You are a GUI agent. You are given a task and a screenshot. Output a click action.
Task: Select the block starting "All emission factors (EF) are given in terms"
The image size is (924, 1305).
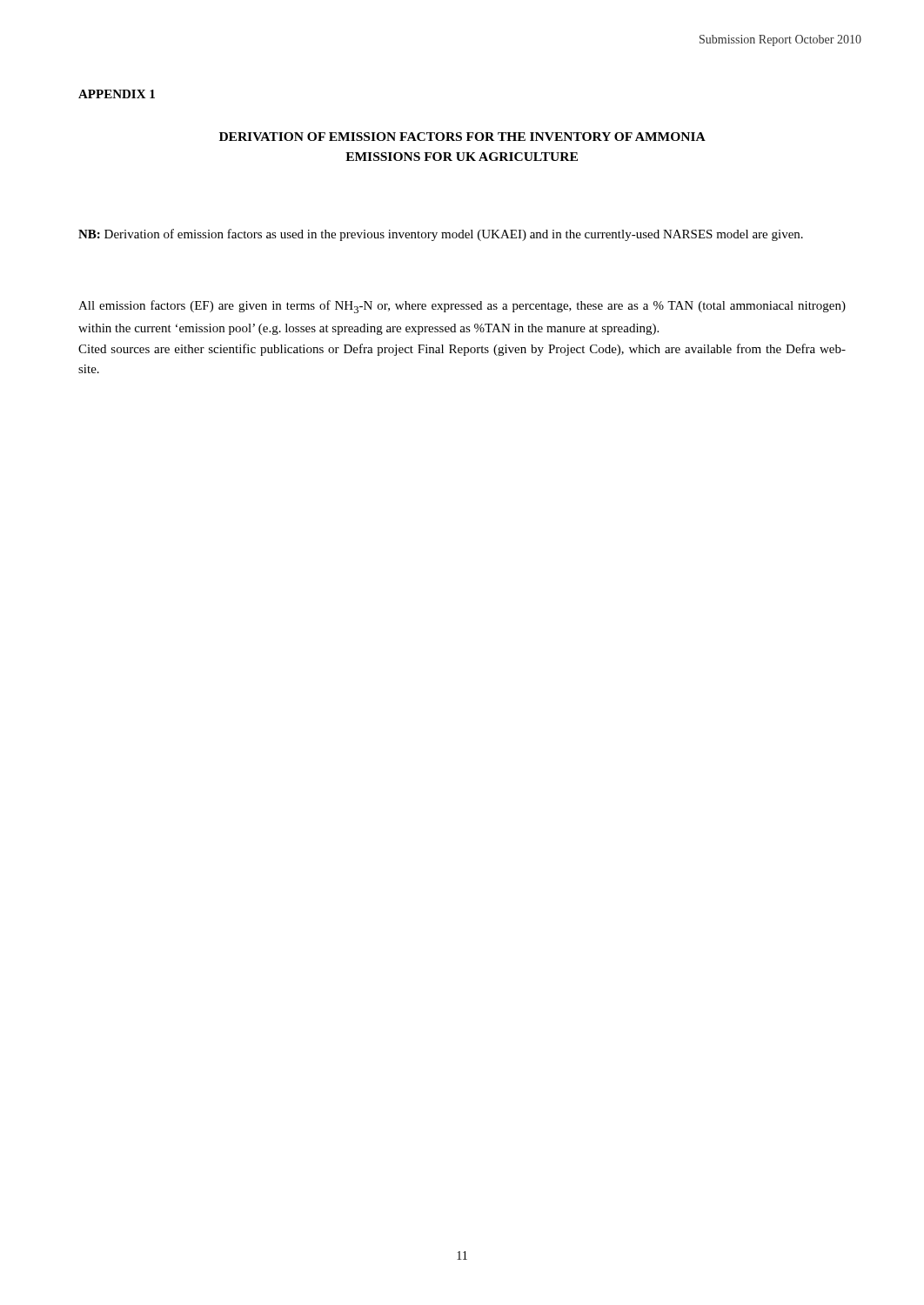[462, 337]
